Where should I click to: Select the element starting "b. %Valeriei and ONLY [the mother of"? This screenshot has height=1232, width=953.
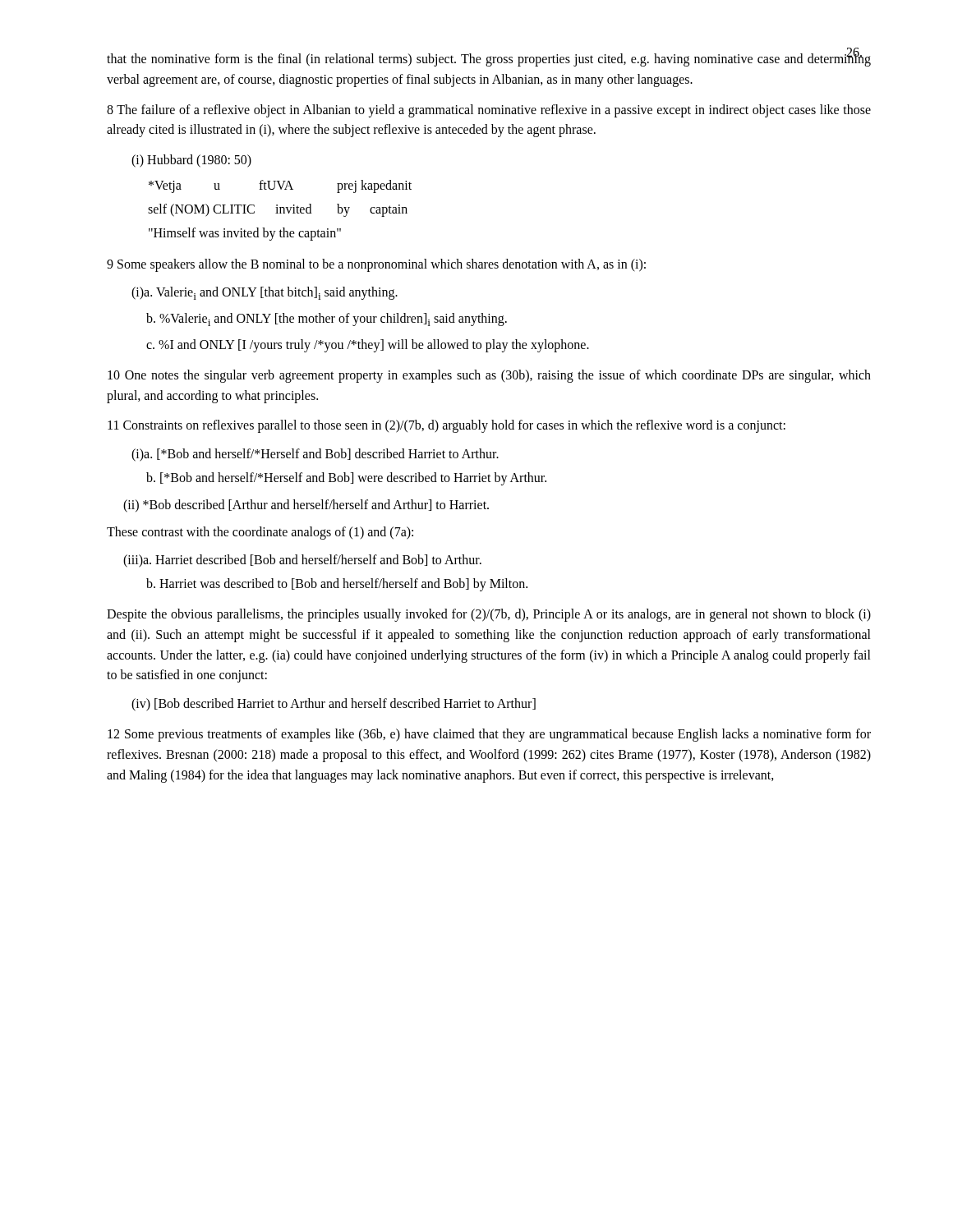(509, 320)
